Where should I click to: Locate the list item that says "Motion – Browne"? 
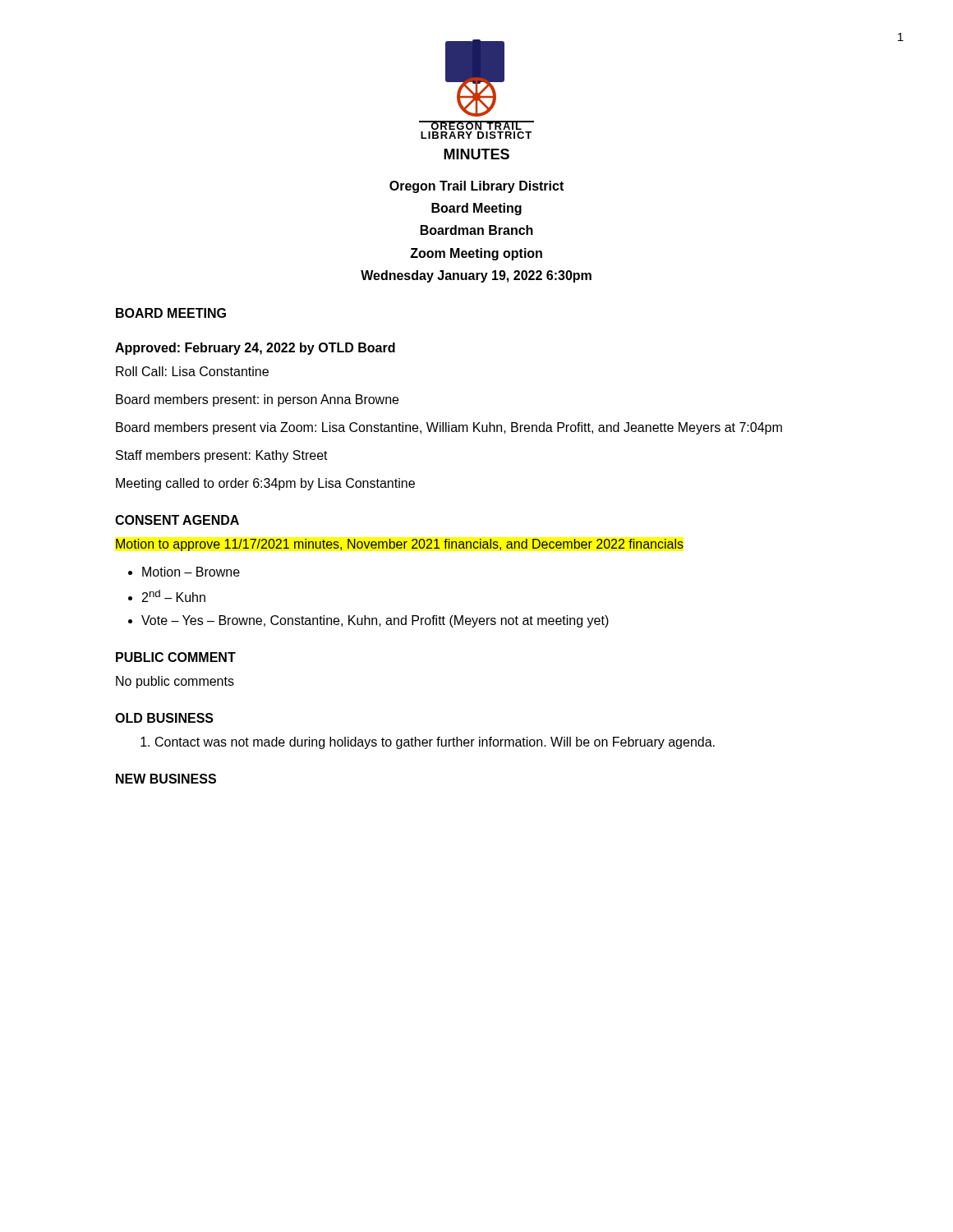[191, 572]
